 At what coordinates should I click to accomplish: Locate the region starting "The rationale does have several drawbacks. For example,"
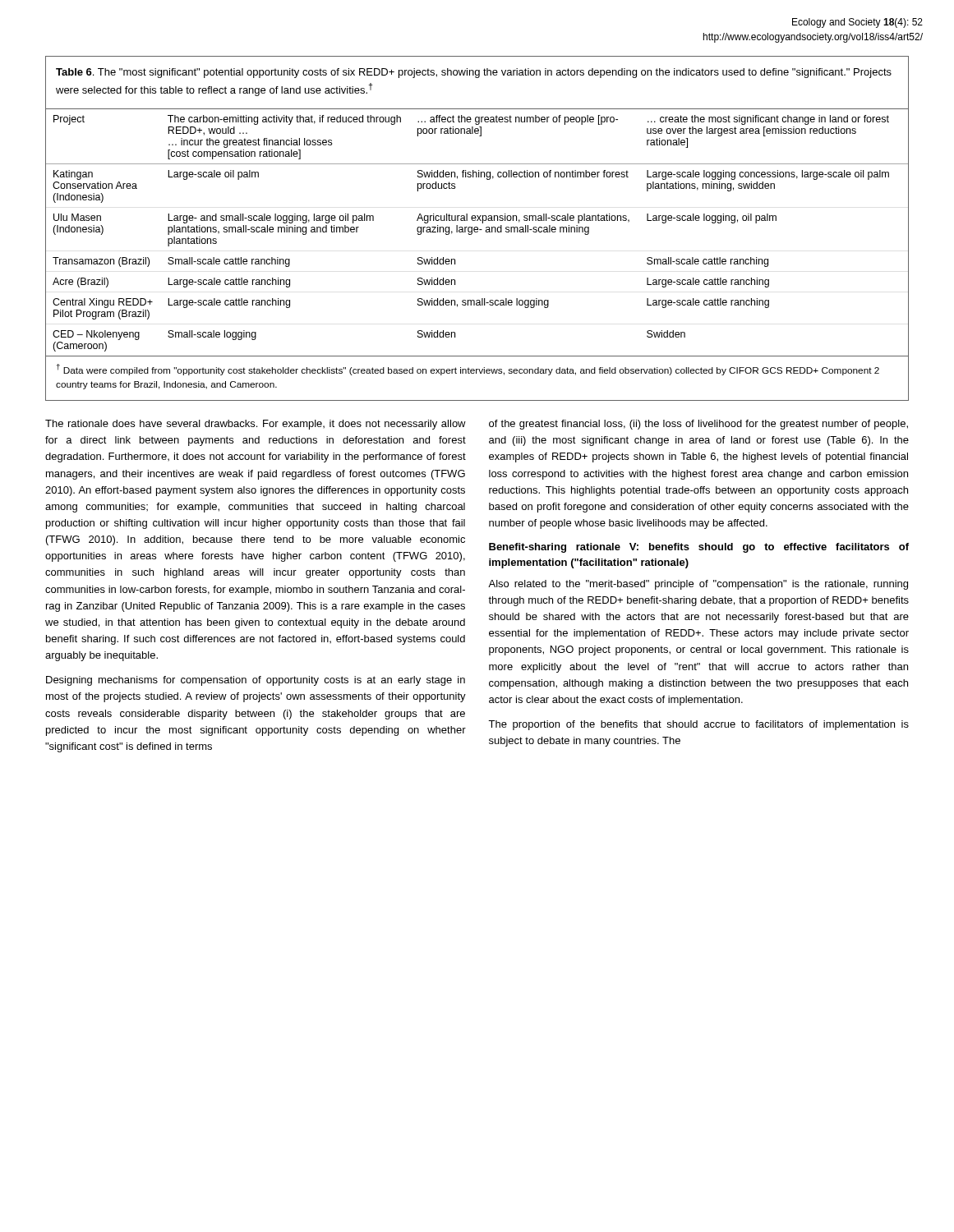tap(255, 585)
